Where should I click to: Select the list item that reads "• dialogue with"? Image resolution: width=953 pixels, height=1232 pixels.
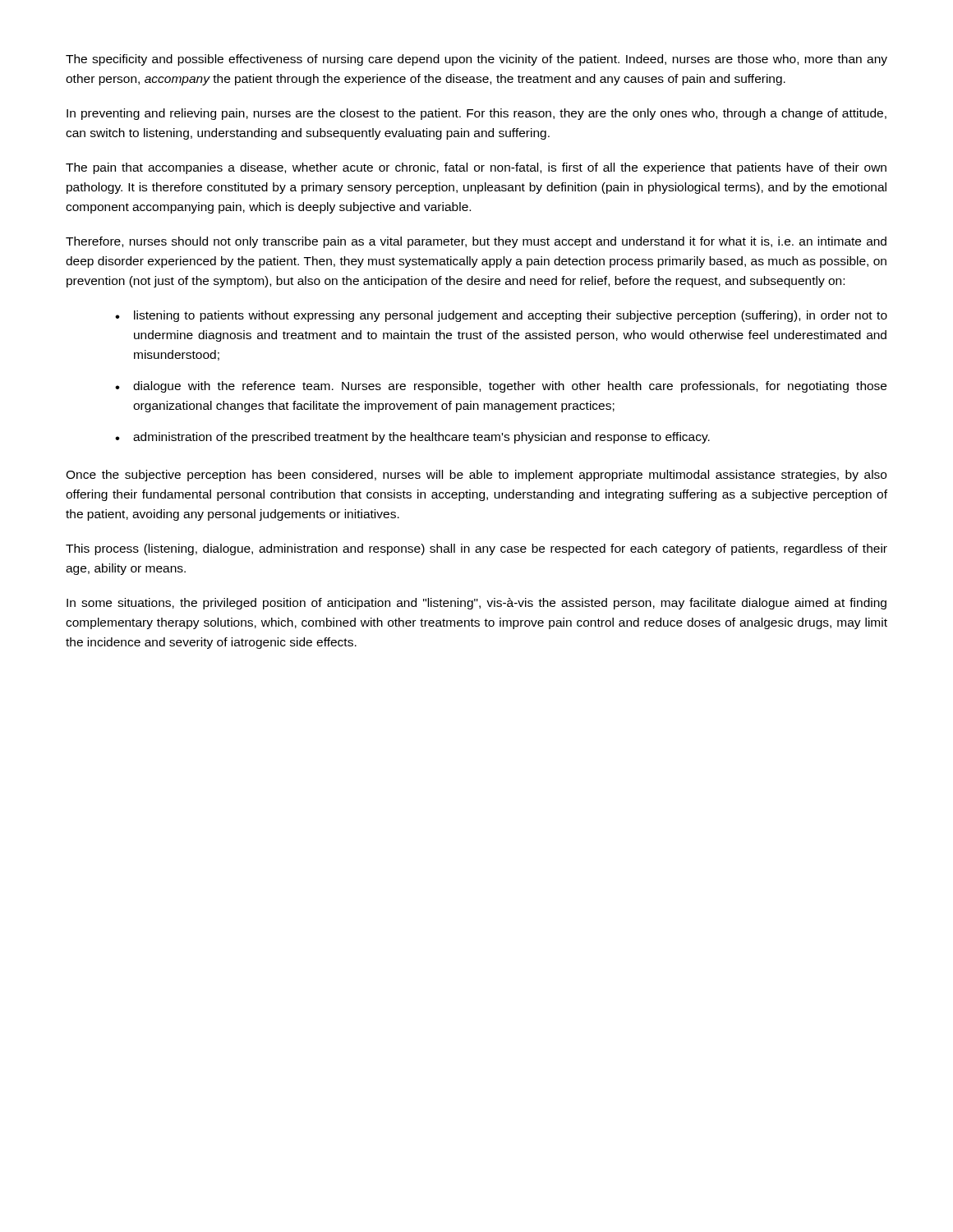[501, 396]
